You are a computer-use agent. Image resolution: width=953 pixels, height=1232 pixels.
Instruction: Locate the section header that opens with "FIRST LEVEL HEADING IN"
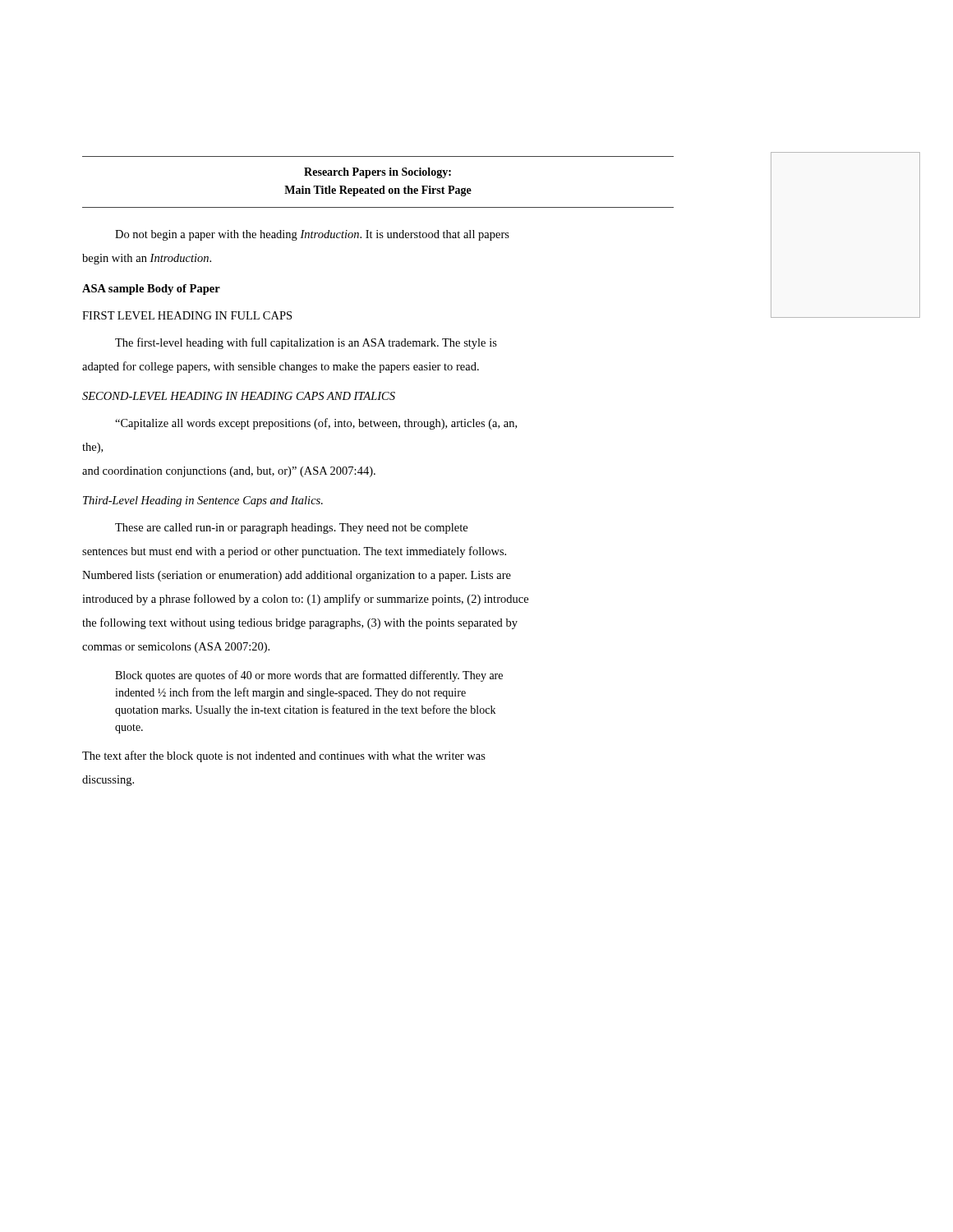tap(187, 315)
